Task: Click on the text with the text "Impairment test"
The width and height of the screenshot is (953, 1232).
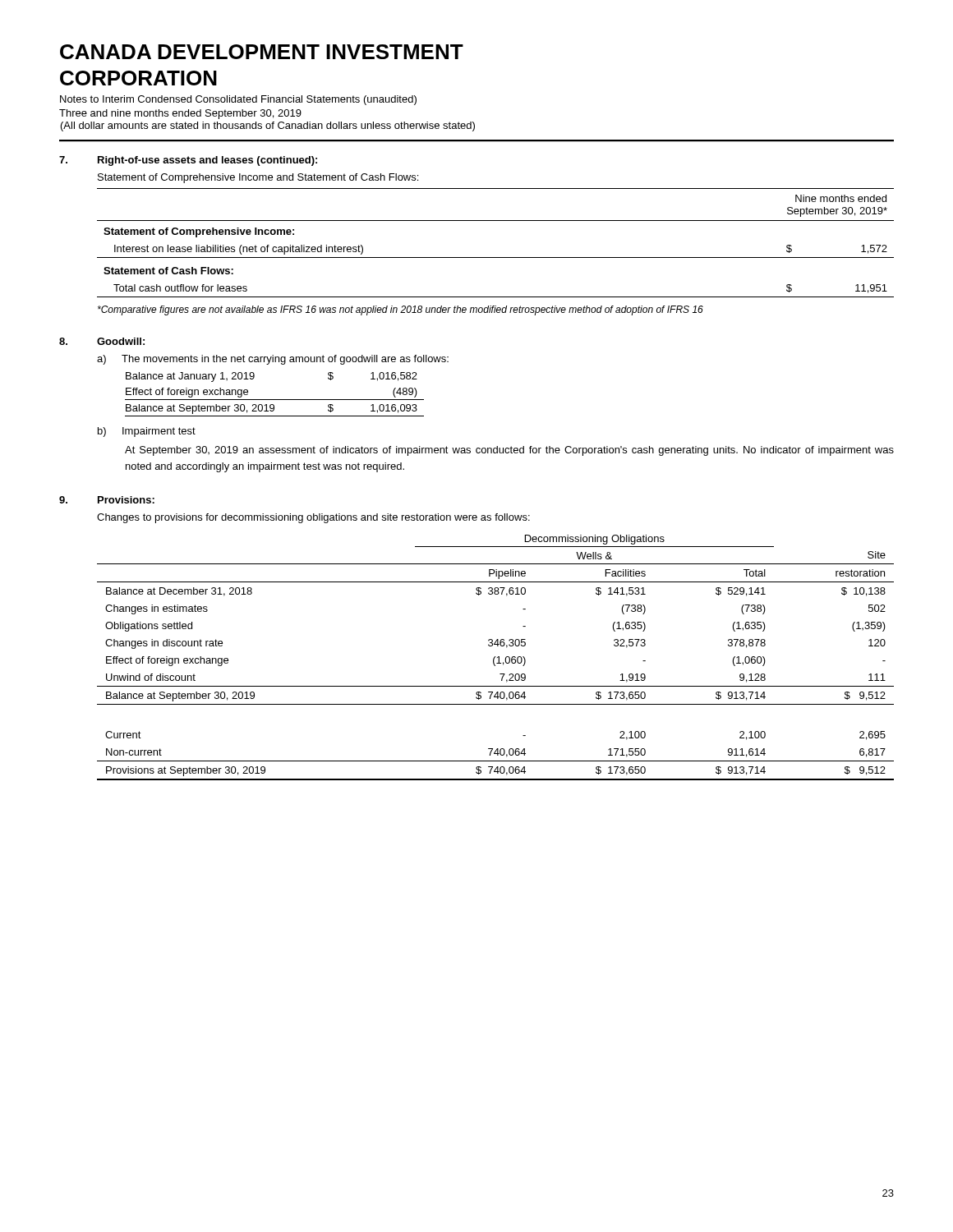Action: [158, 431]
